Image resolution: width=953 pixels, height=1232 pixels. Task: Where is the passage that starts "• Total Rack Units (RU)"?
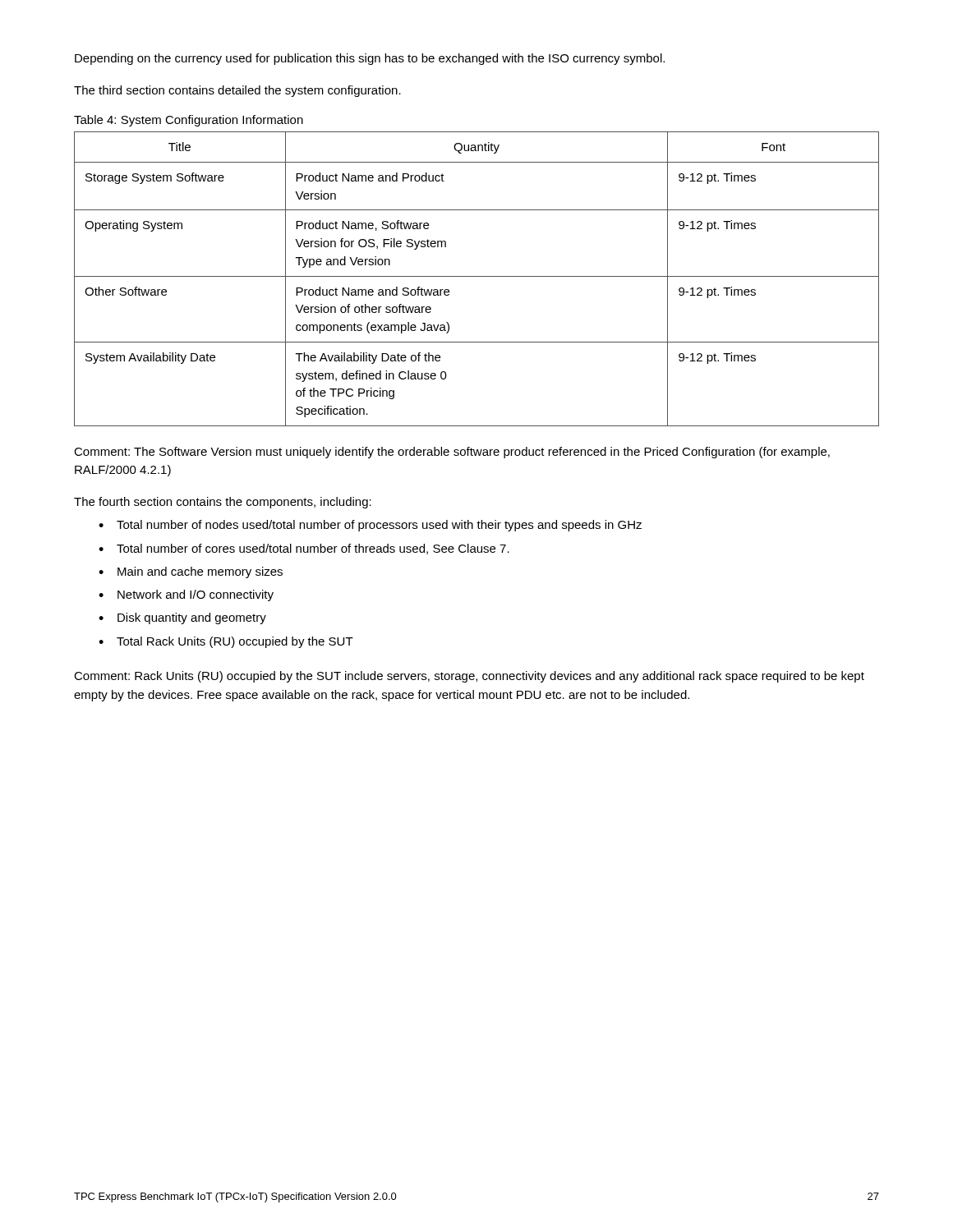(226, 642)
